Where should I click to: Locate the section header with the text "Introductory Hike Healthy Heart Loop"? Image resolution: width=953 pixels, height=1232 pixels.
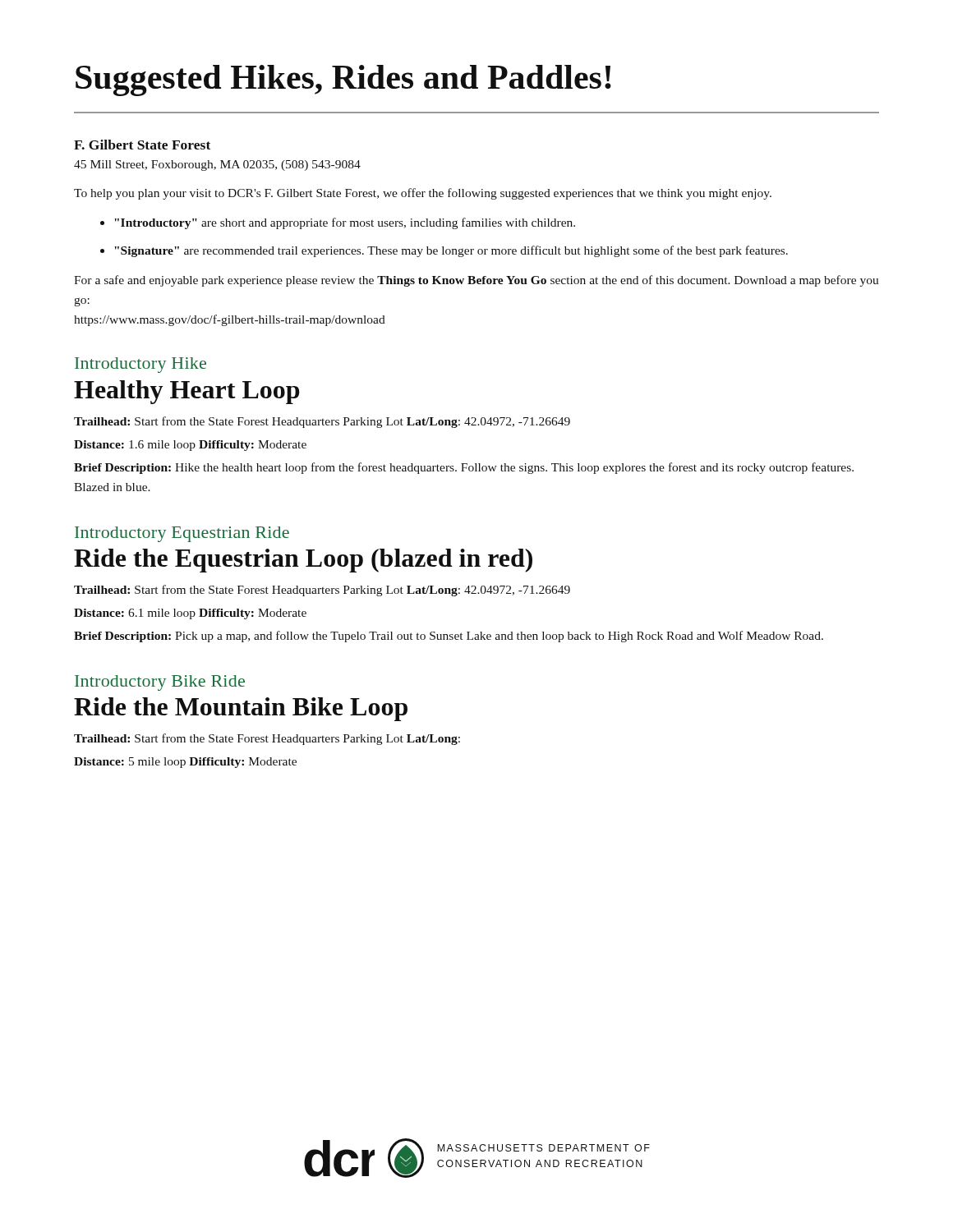pos(140,365)
